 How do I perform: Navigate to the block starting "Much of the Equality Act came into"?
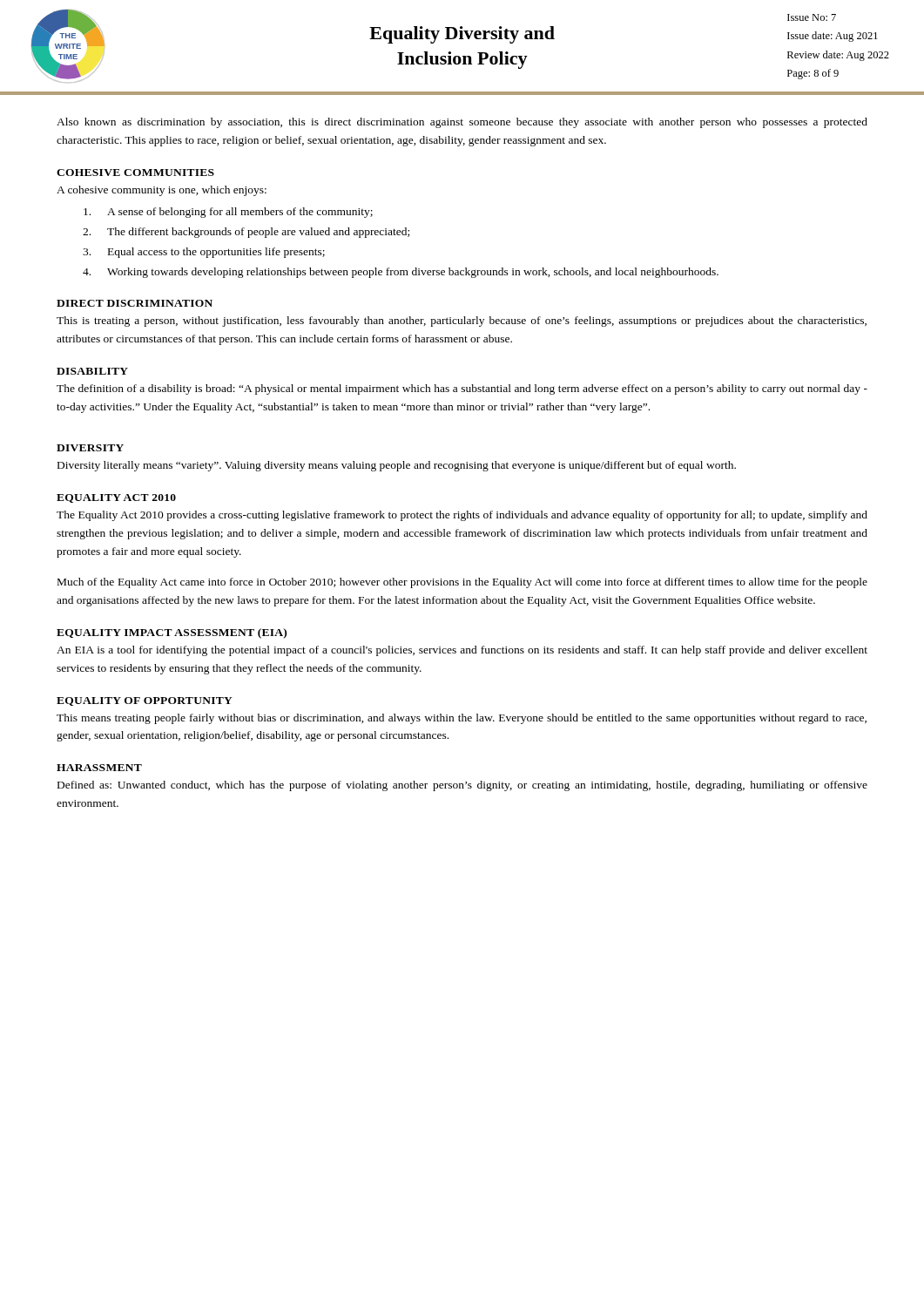coord(462,591)
